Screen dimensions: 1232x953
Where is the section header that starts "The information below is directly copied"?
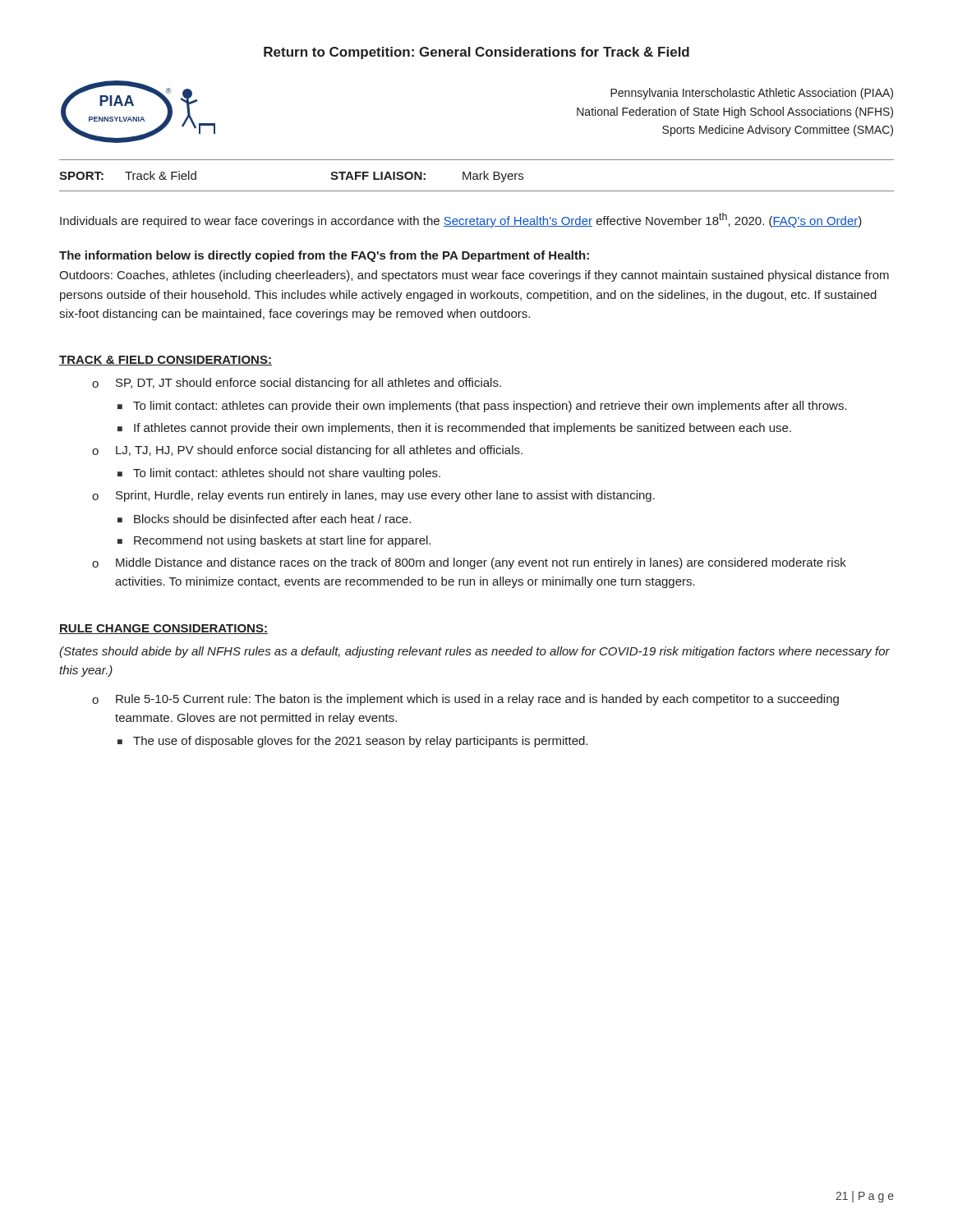[x=325, y=255]
